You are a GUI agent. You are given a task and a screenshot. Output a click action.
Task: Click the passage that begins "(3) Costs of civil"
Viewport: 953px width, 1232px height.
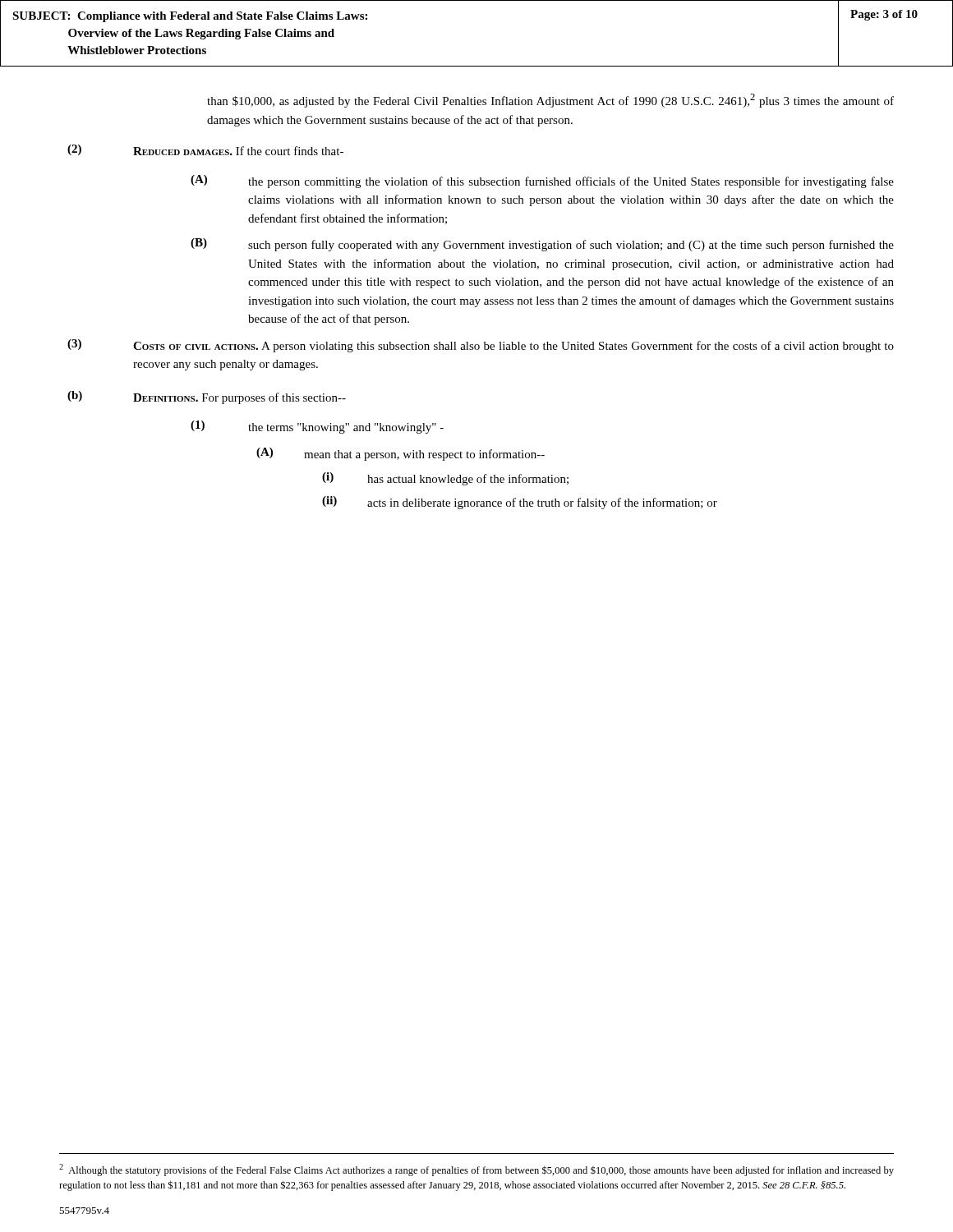(x=476, y=355)
